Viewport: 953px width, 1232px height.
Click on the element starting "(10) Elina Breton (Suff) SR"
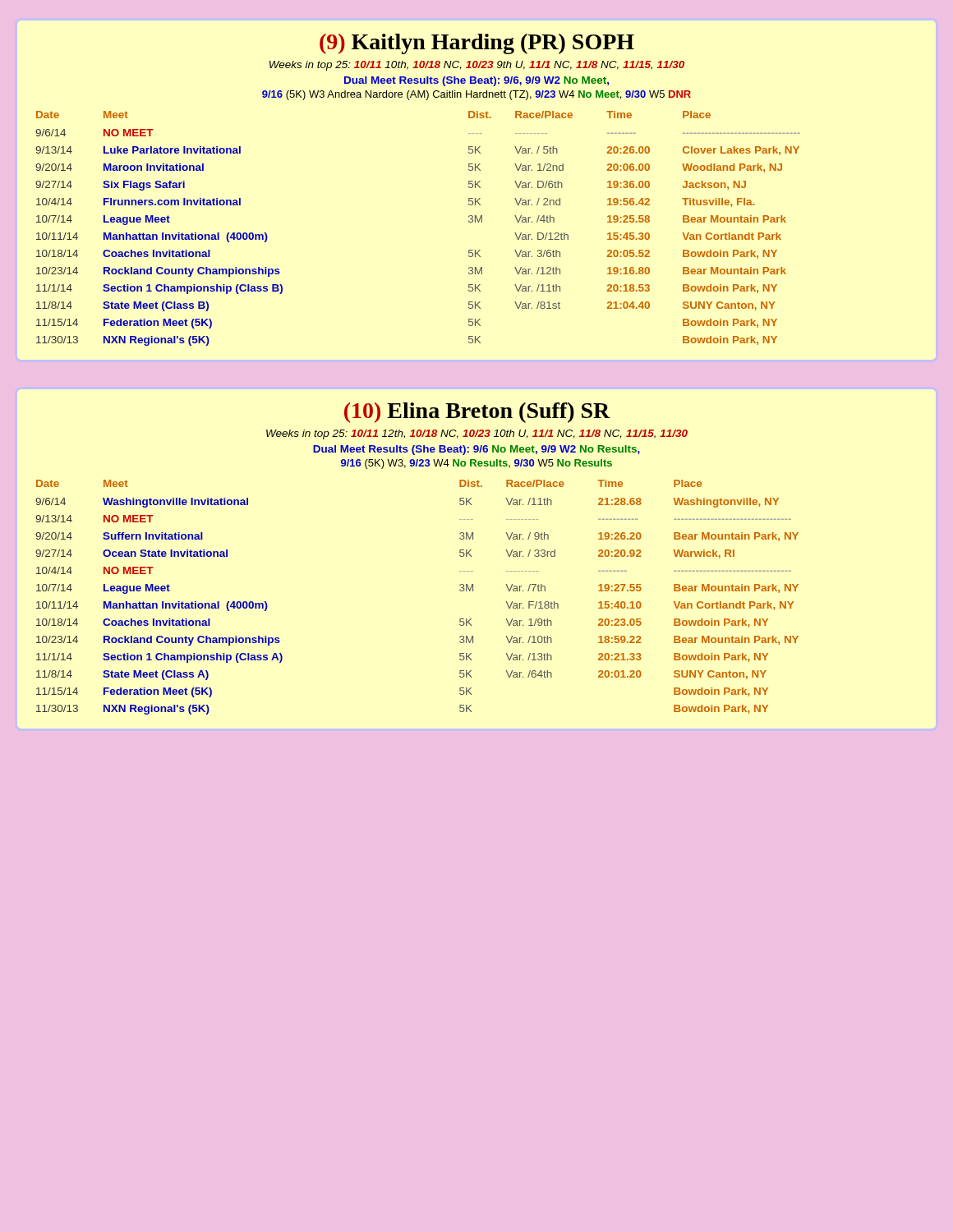pos(476,410)
